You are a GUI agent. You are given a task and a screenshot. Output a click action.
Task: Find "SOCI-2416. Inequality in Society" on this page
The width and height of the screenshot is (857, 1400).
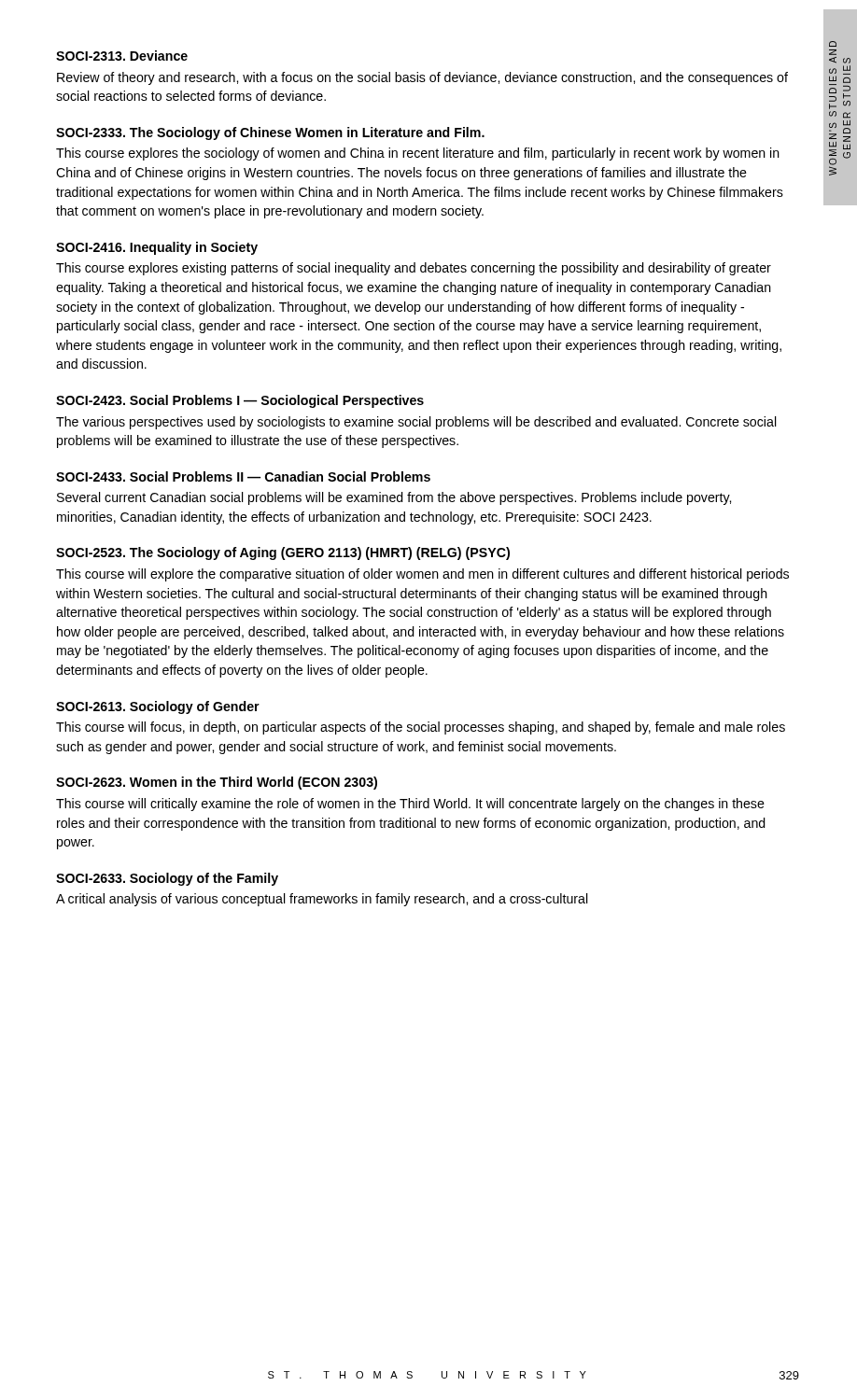click(157, 247)
